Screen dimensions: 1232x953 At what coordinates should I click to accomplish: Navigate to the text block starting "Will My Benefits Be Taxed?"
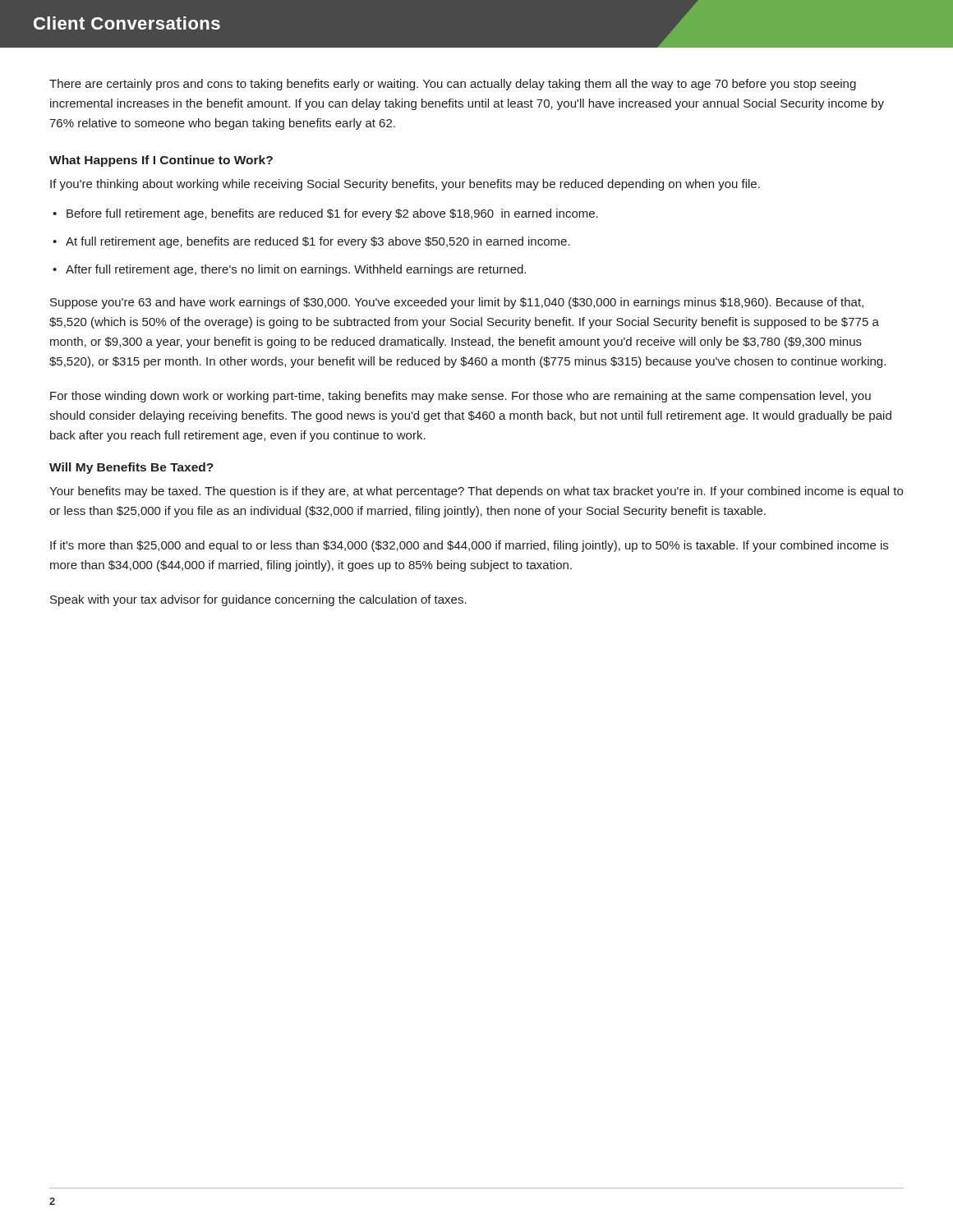(x=132, y=467)
